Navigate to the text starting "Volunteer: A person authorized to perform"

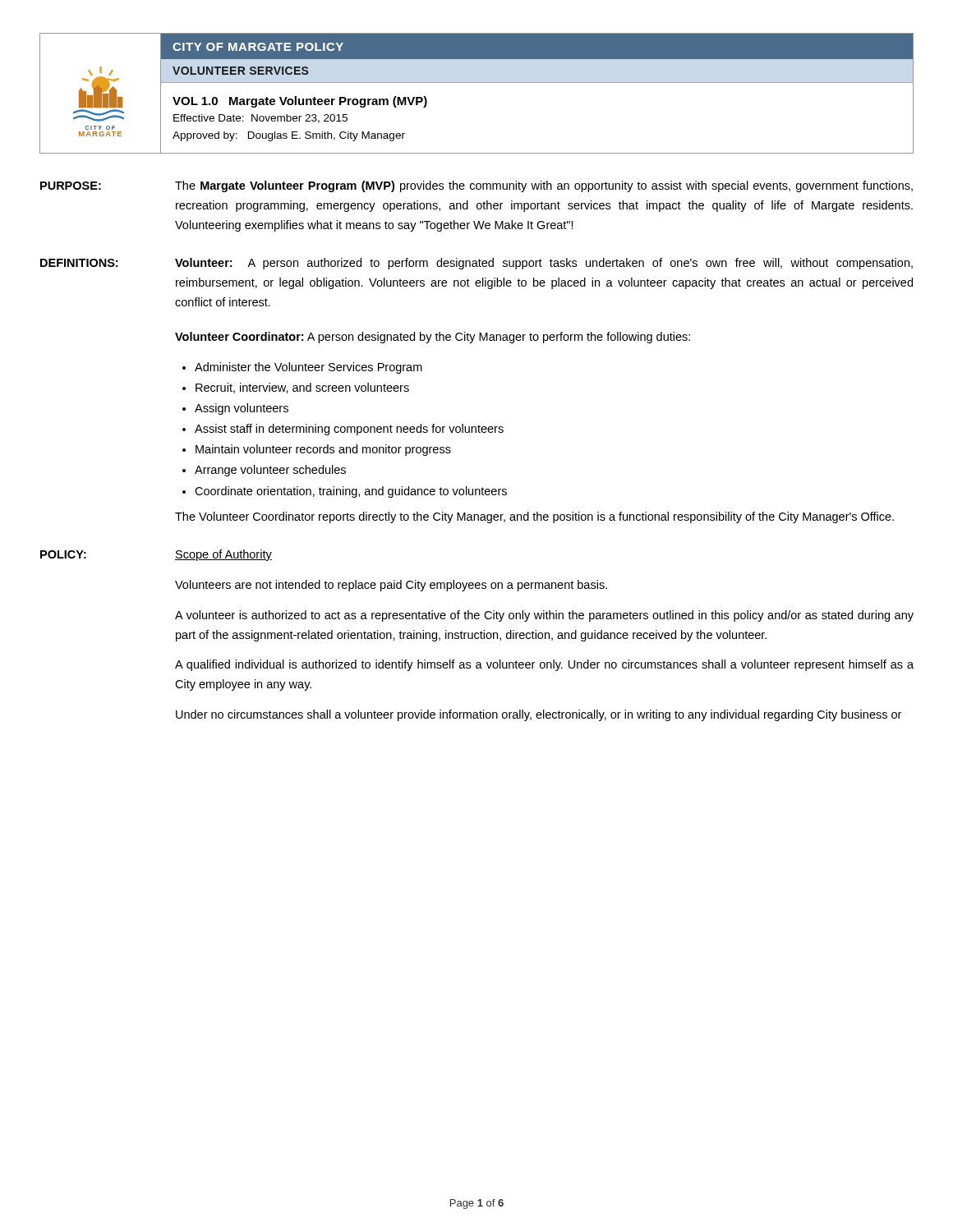(544, 283)
